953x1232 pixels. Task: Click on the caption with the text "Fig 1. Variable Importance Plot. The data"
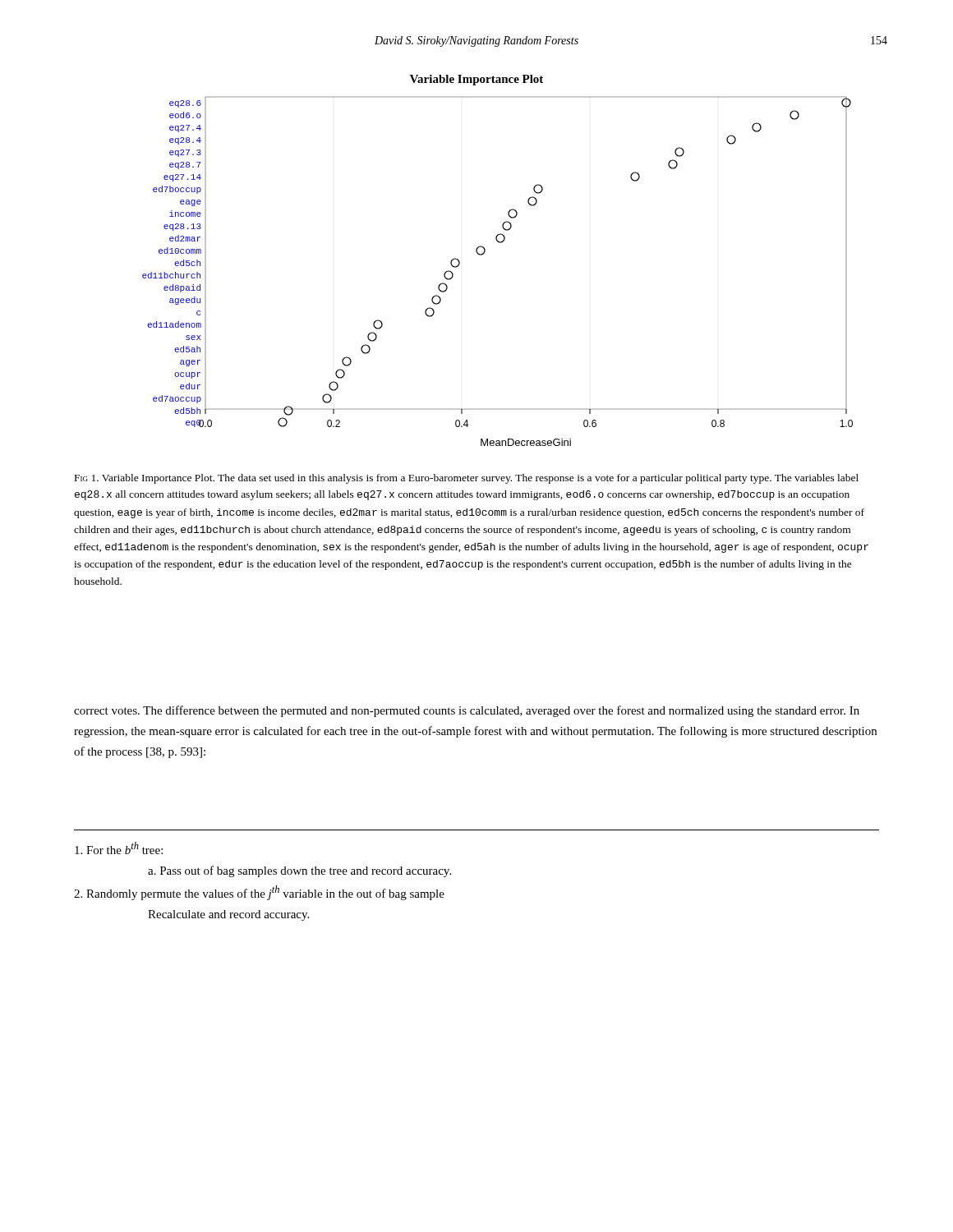pyautogui.click(x=476, y=530)
